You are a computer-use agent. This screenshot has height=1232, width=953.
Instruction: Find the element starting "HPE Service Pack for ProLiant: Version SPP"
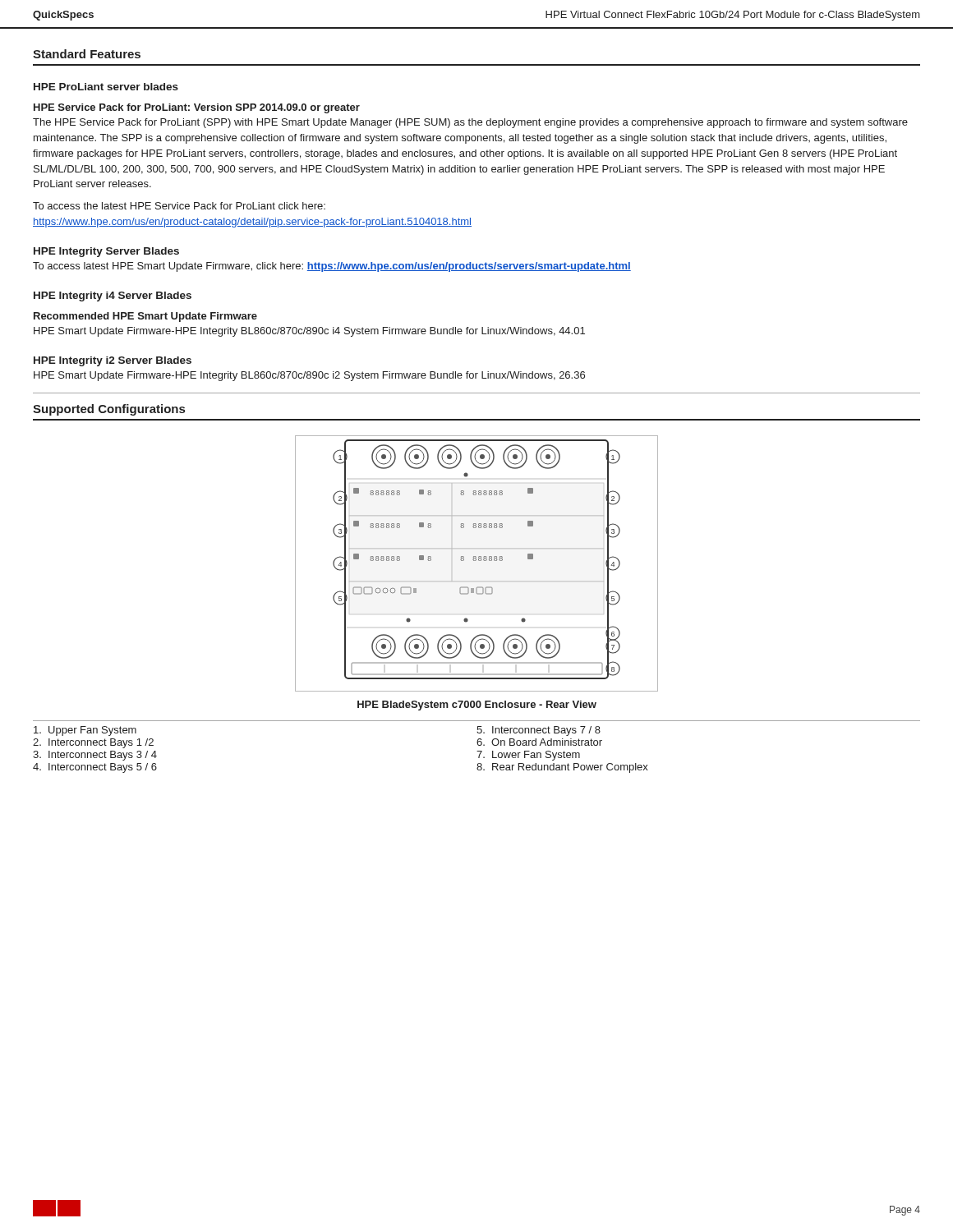pyautogui.click(x=476, y=107)
